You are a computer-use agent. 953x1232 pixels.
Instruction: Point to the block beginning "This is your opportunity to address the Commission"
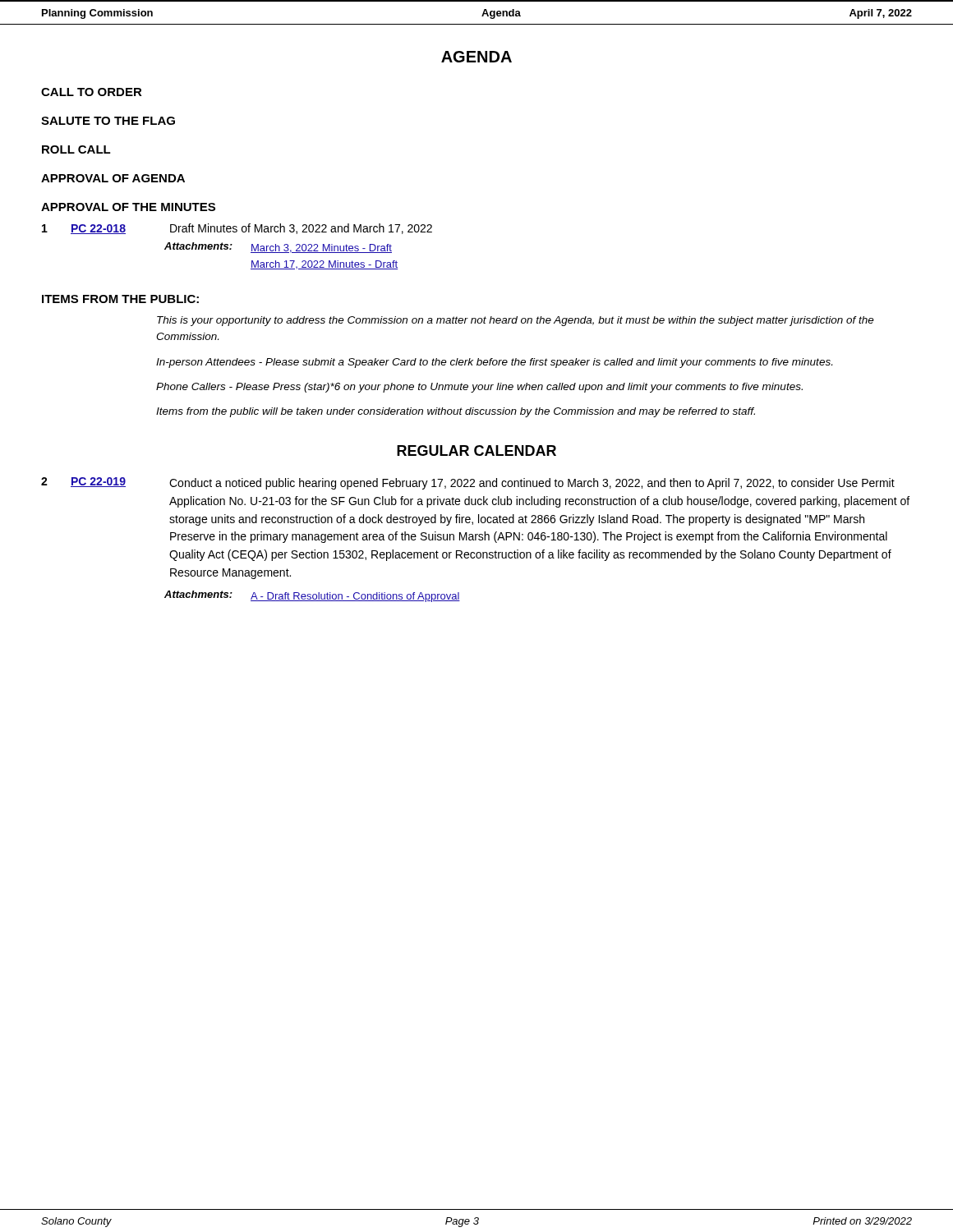point(534,329)
